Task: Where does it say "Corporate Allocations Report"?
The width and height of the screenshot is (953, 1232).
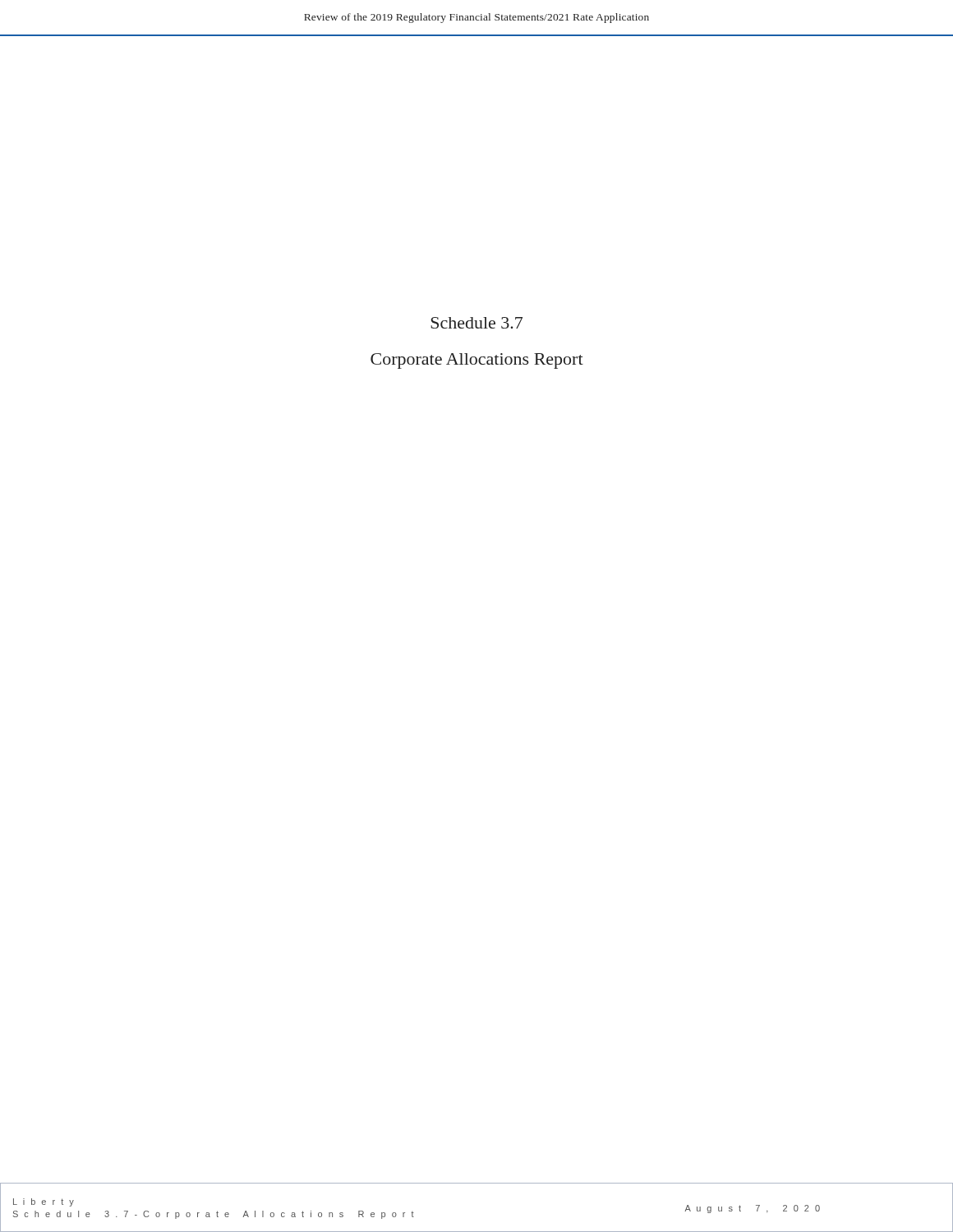Action: coord(476,359)
